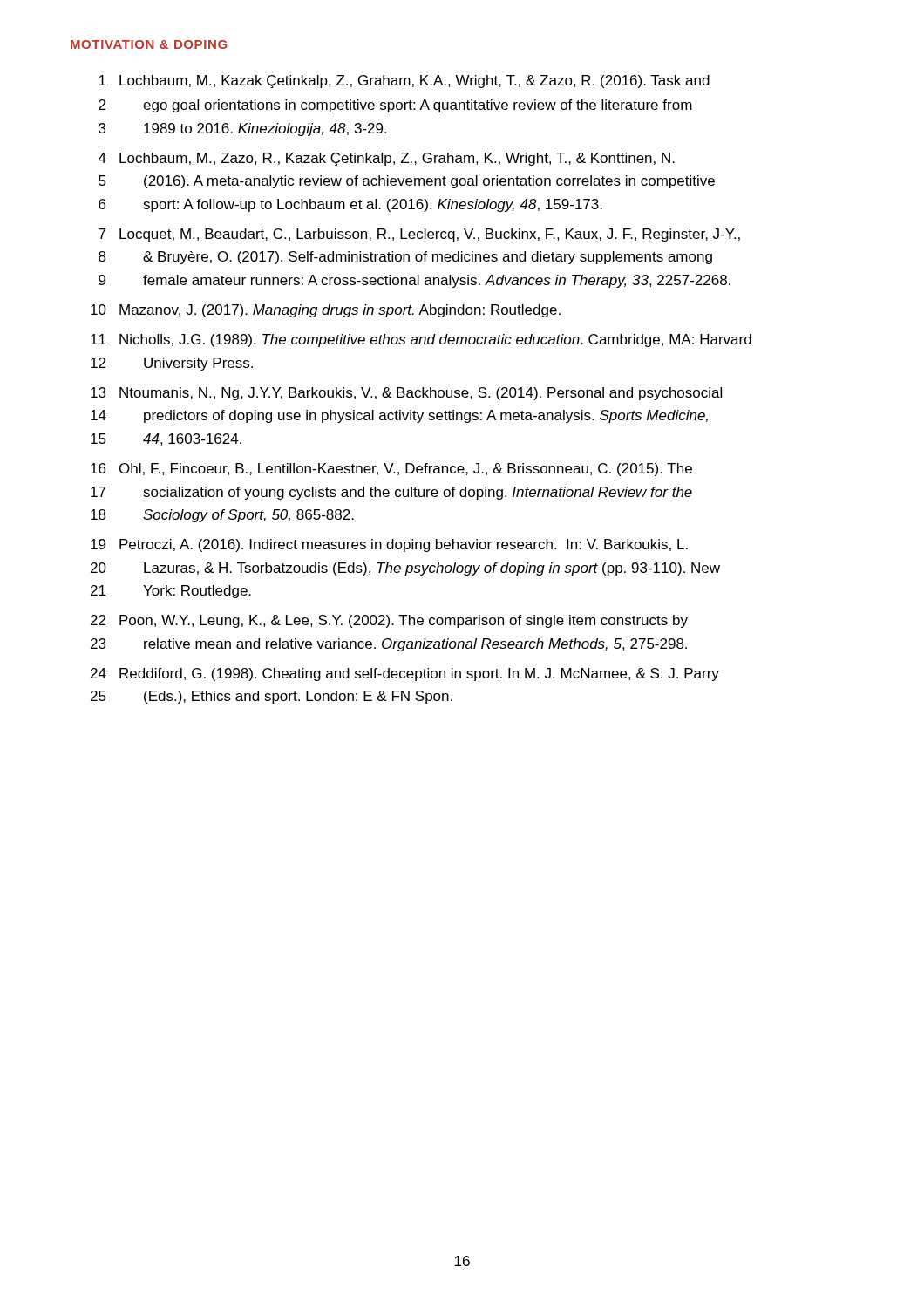Point to the block beginning "8 & Bruyère, O."
Viewport: 924px width, 1308px height.
point(462,258)
